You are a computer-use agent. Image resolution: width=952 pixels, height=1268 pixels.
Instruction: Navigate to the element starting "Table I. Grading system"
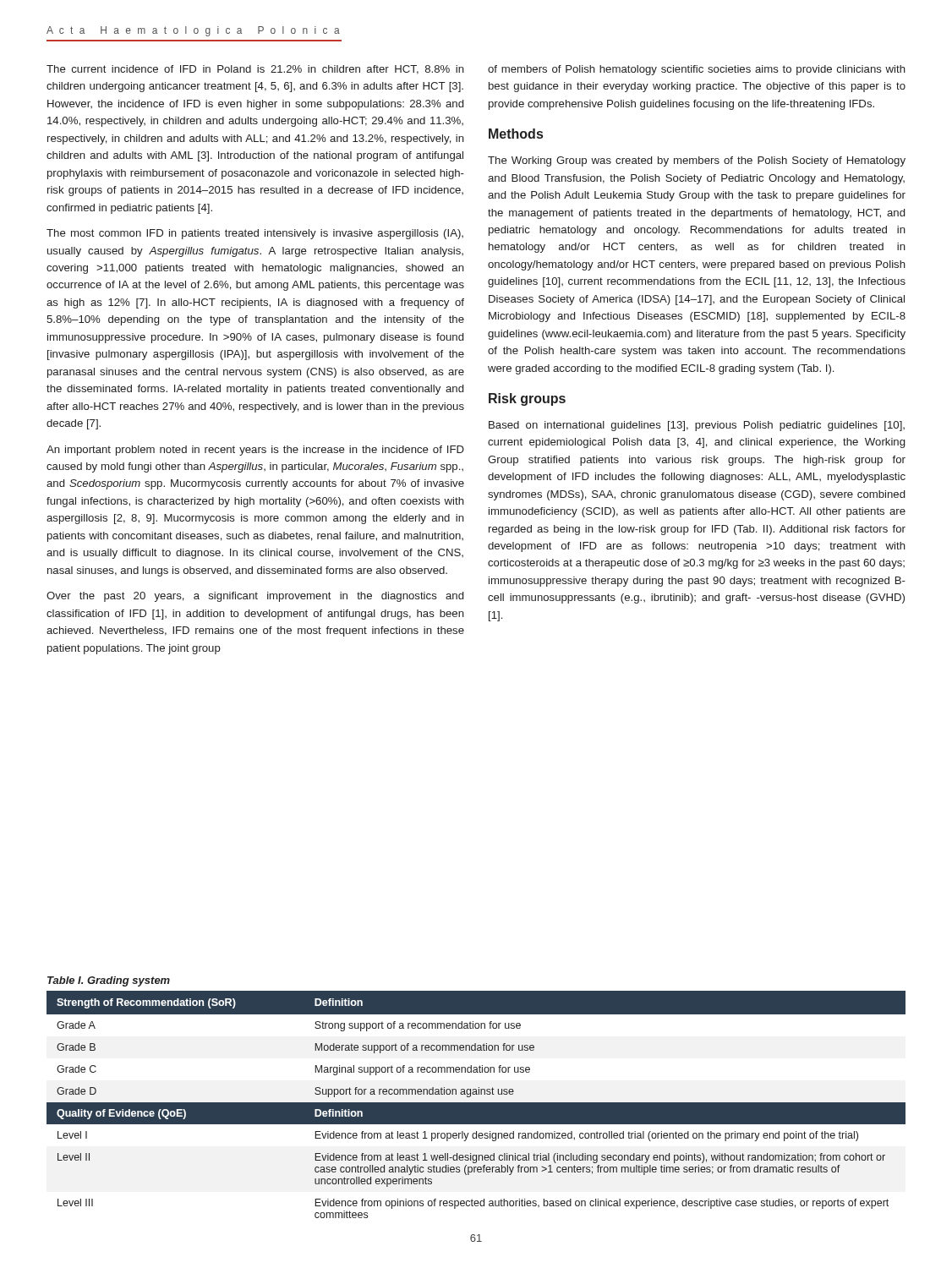coord(108,980)
